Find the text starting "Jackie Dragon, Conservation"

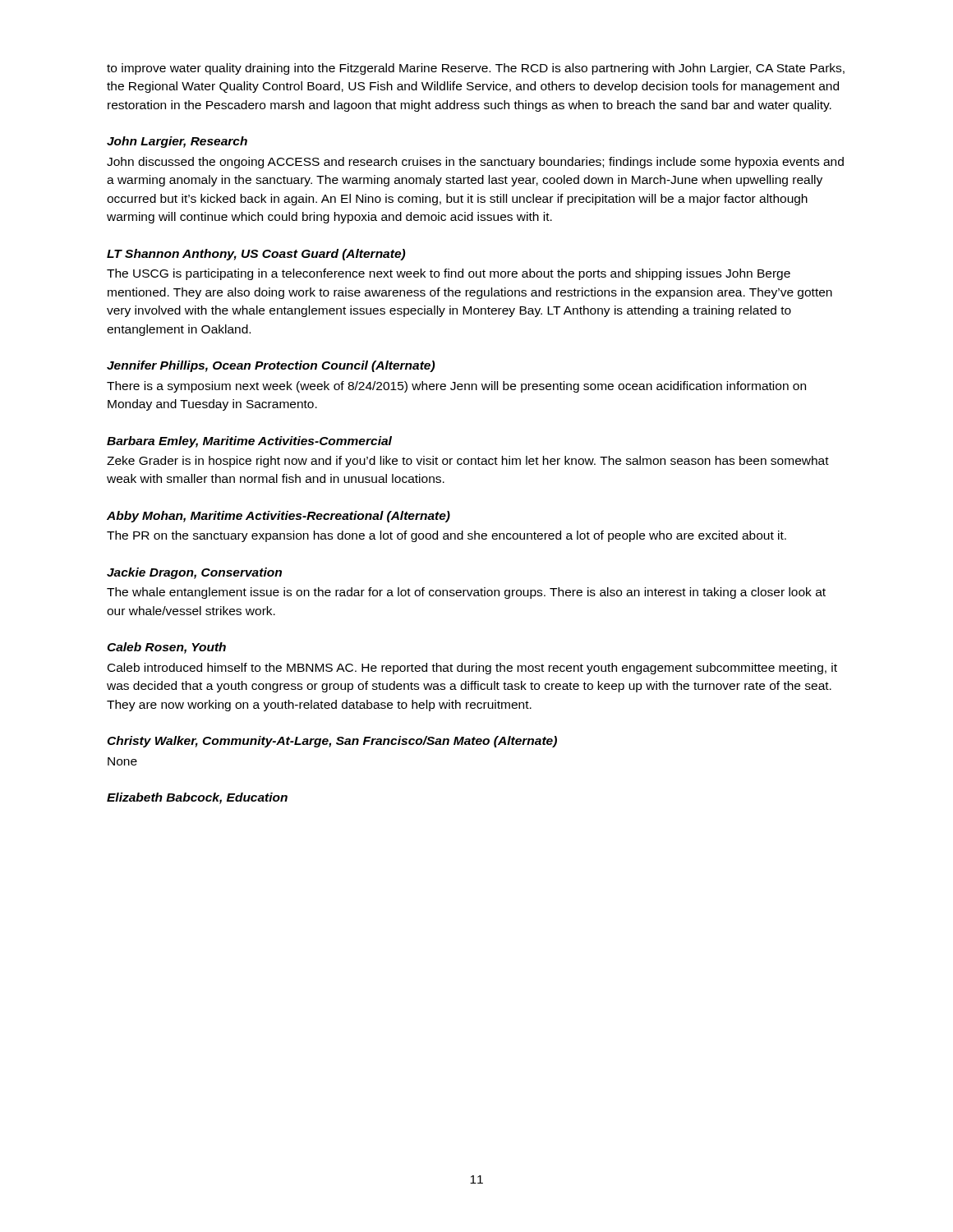[x=194, y=573]
